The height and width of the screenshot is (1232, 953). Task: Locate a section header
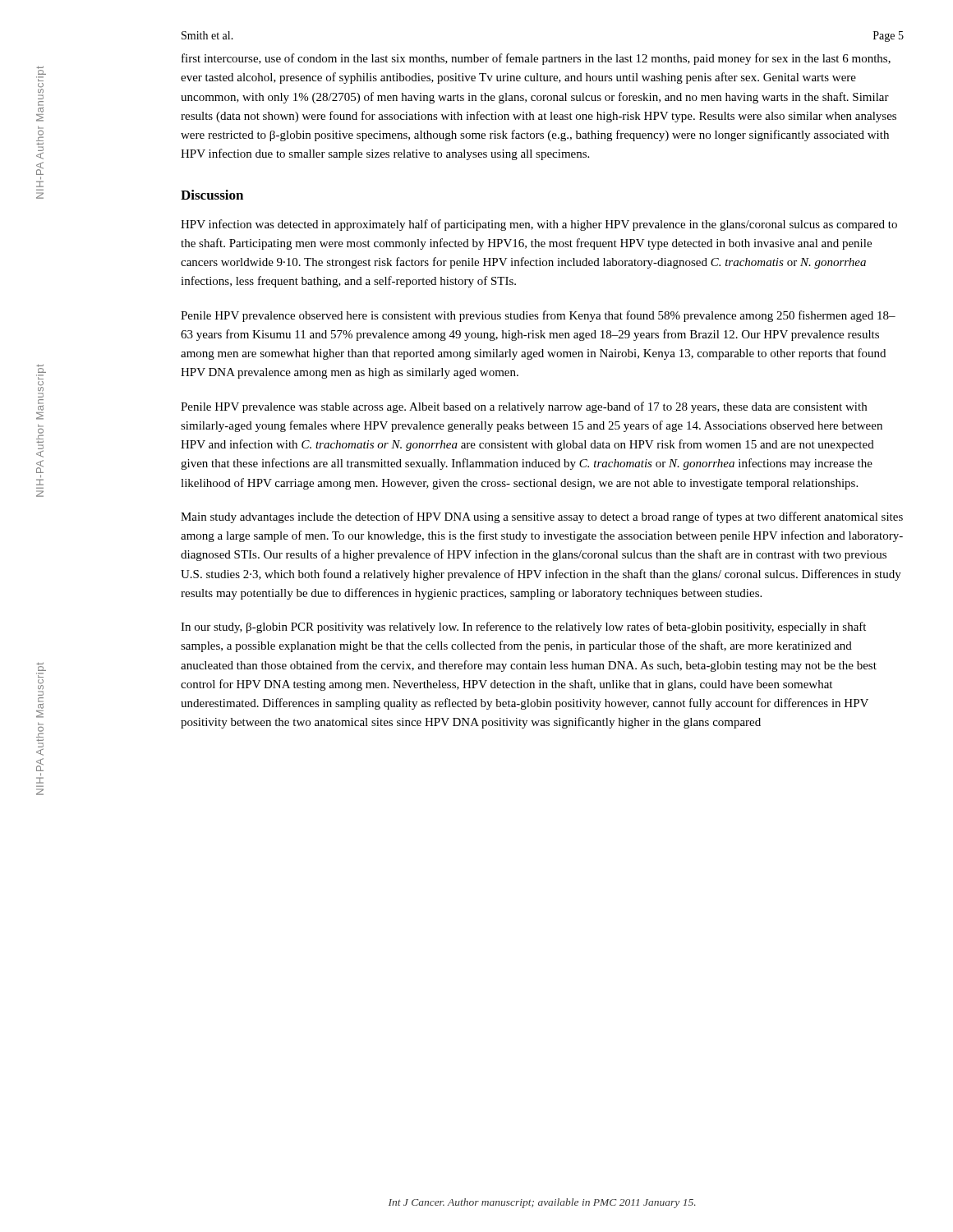(212, 195)
